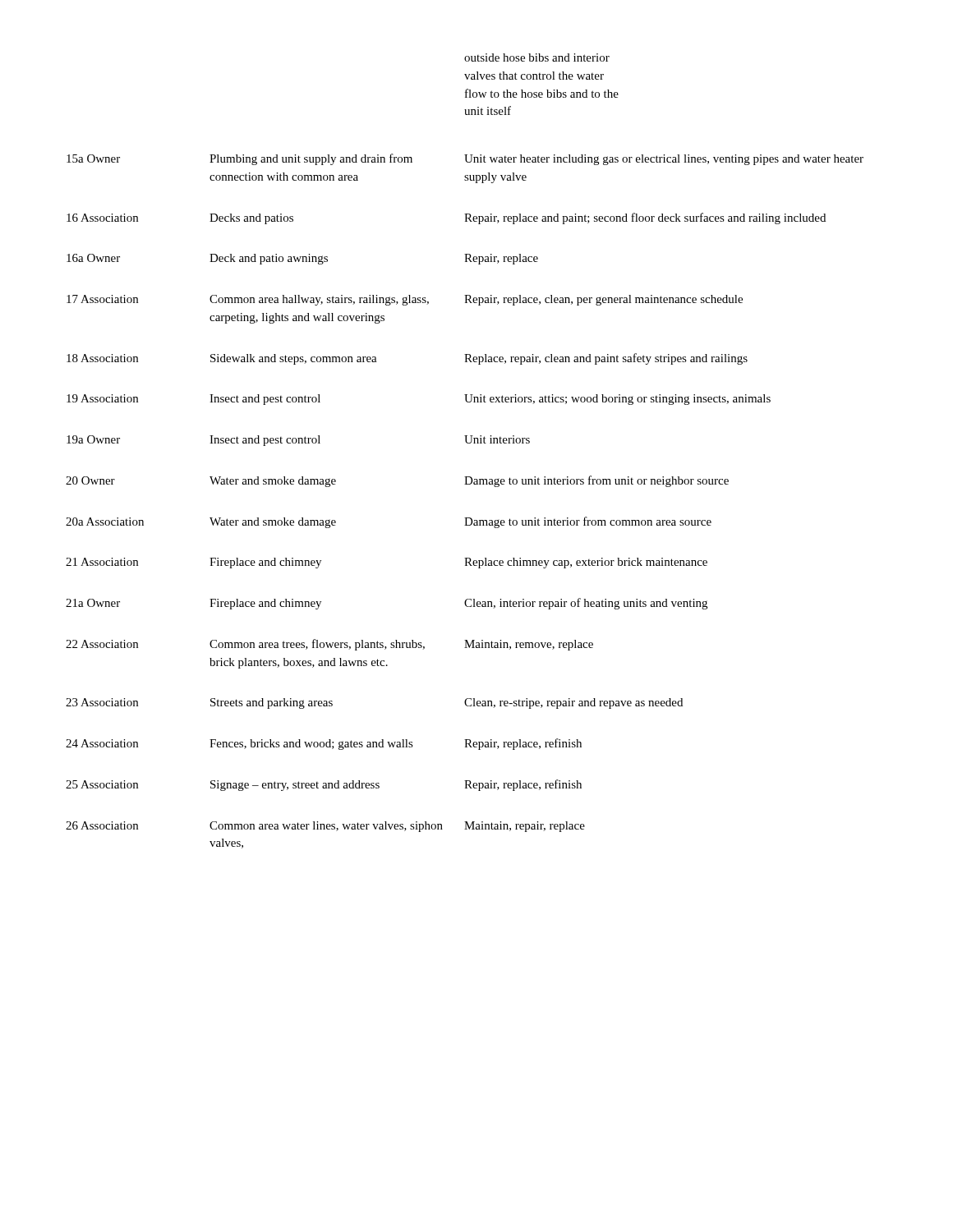This screenshot has width=953, height=1232.
Task: Navigate to the region starting "24 Association Fences, bricks and wood; gates"
Action: pos(476,744)
